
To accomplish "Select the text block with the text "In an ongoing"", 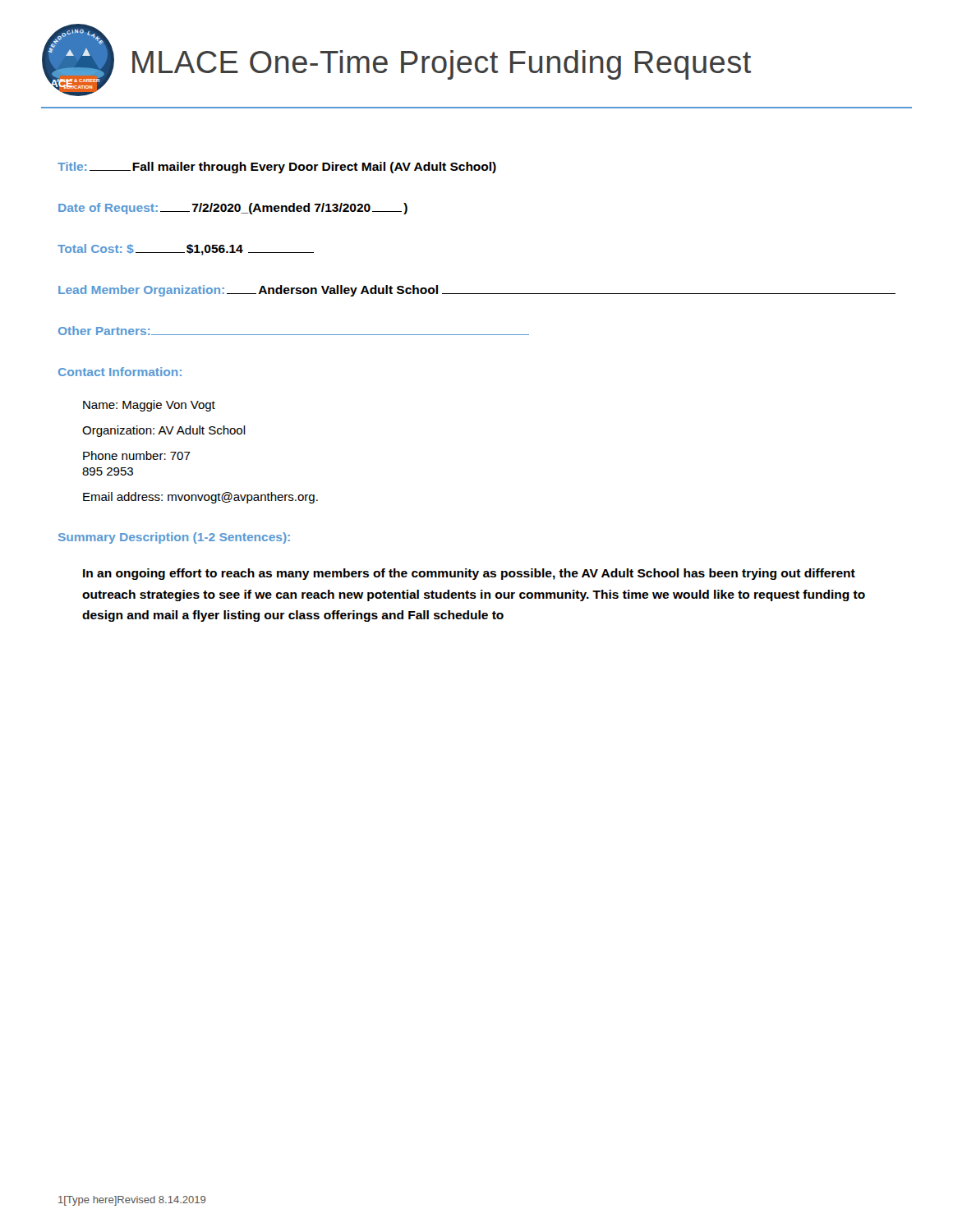I will (489, 594).
